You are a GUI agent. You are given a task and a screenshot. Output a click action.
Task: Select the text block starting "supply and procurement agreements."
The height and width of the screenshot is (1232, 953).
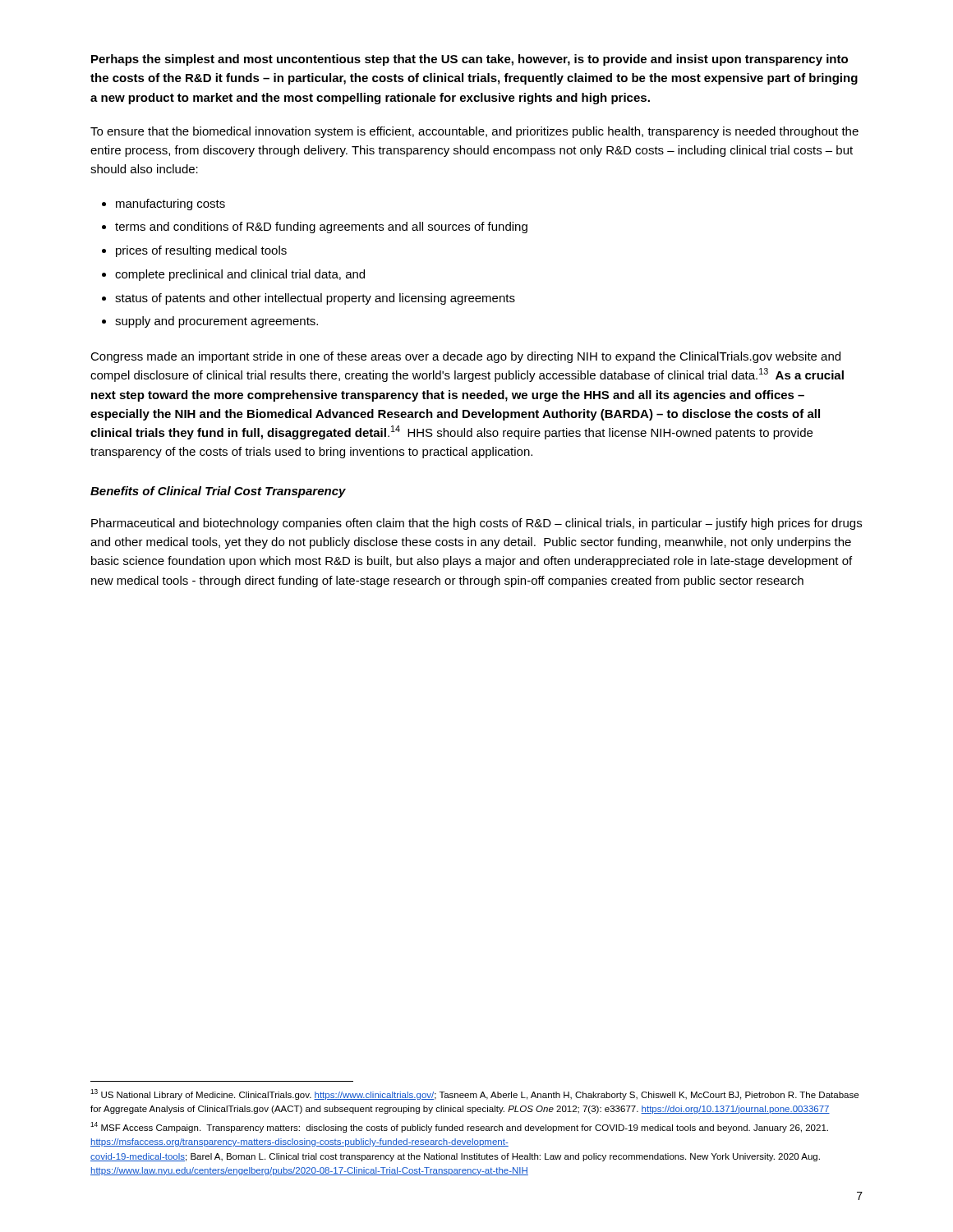(217, 321)
